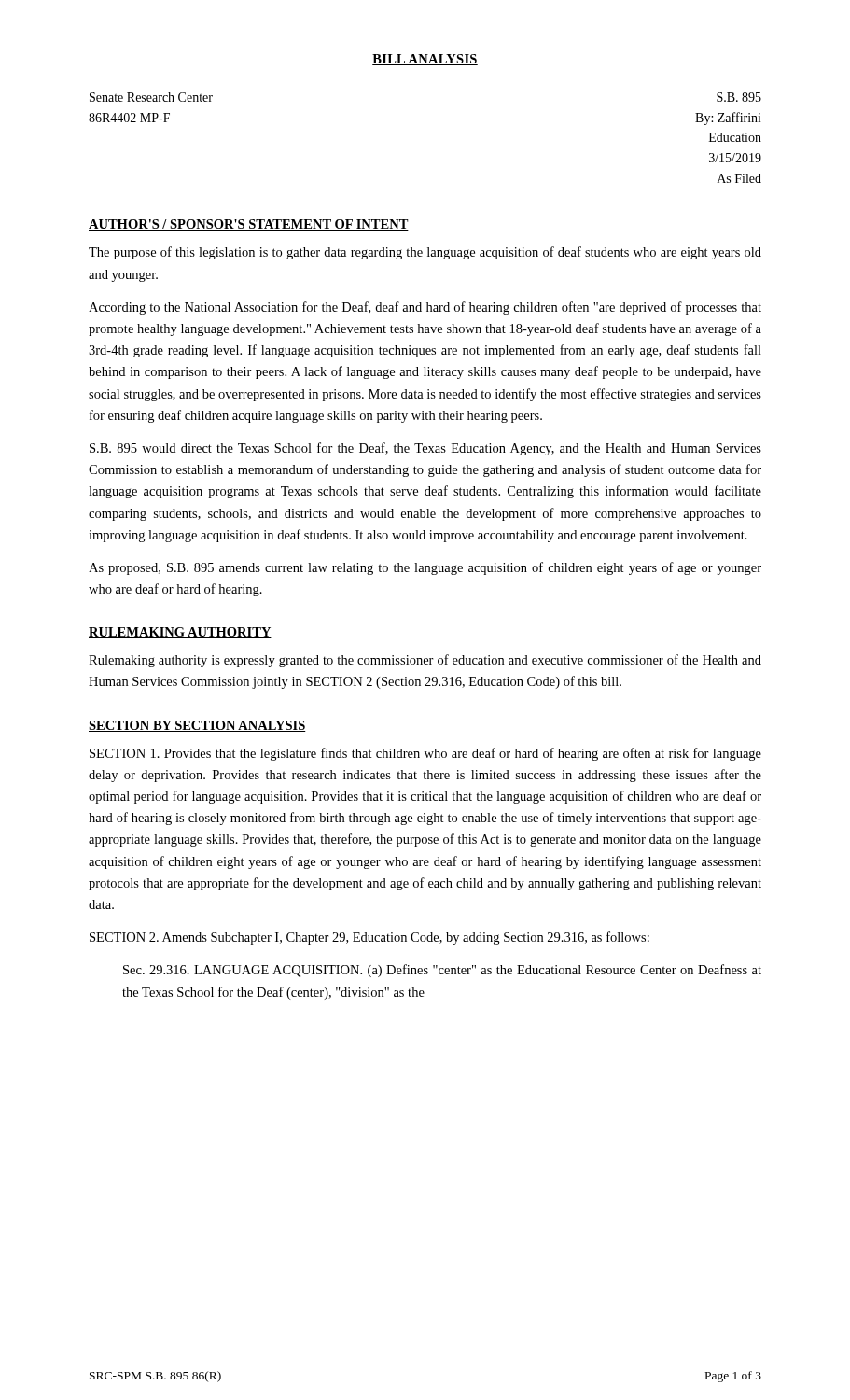The width and height of the screenshot is (850, 1400).
Task: Find the block starting "RULEMAKING AUTHORITY"
Action: tap(180, 632)
